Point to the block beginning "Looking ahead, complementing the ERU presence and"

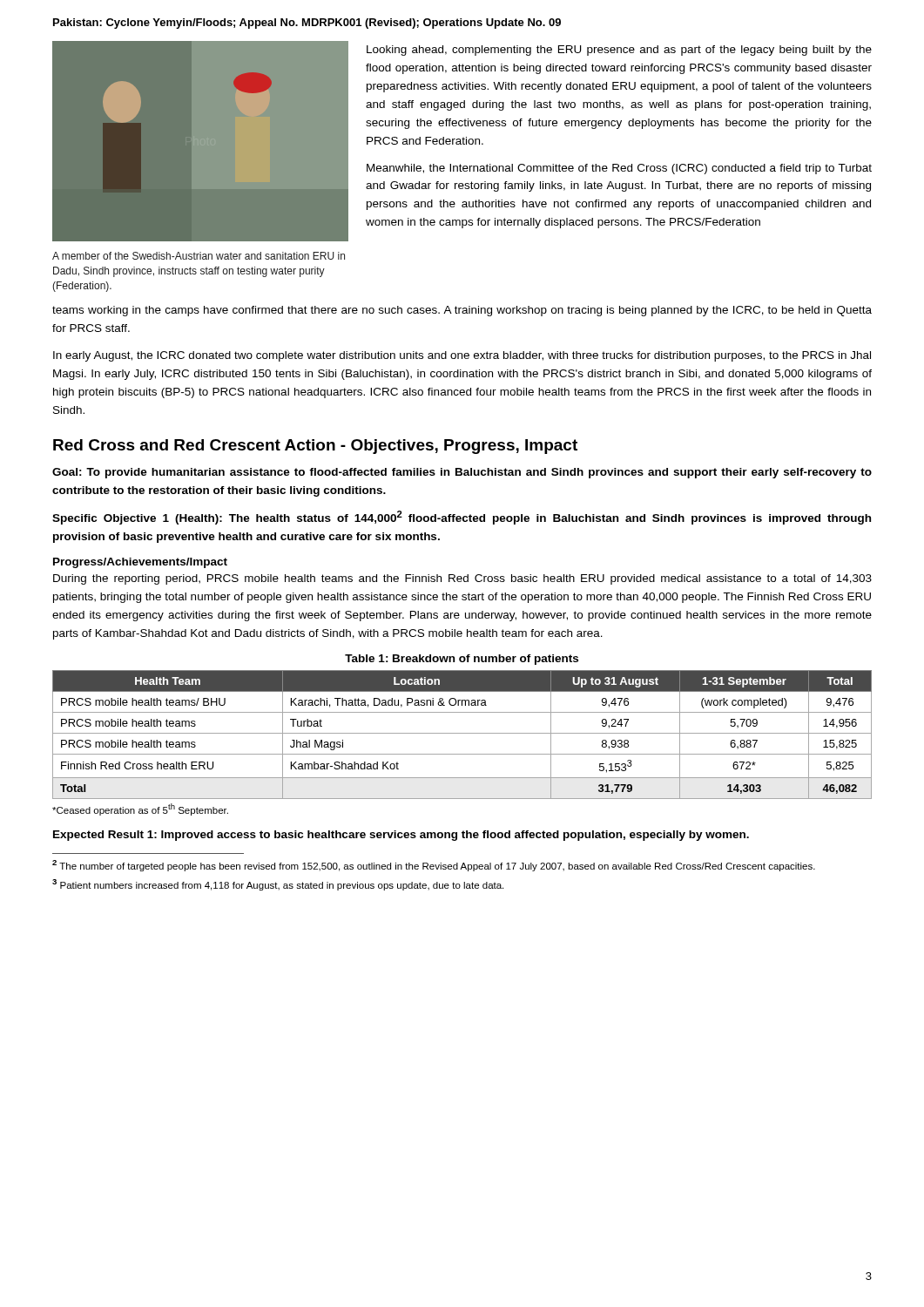(x=619, y=95)
